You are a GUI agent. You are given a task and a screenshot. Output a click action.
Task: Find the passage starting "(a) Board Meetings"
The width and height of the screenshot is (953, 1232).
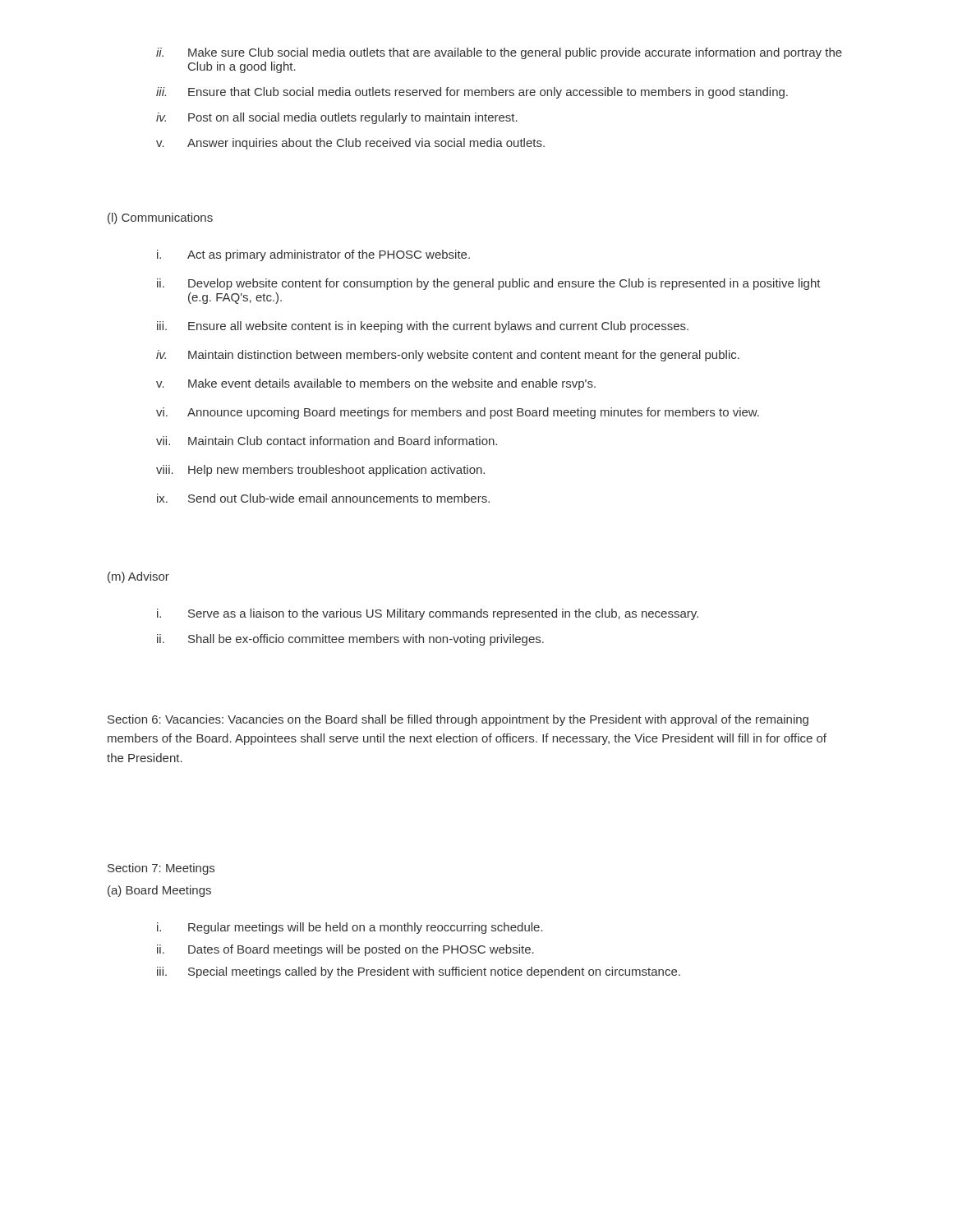coord(159,890)
